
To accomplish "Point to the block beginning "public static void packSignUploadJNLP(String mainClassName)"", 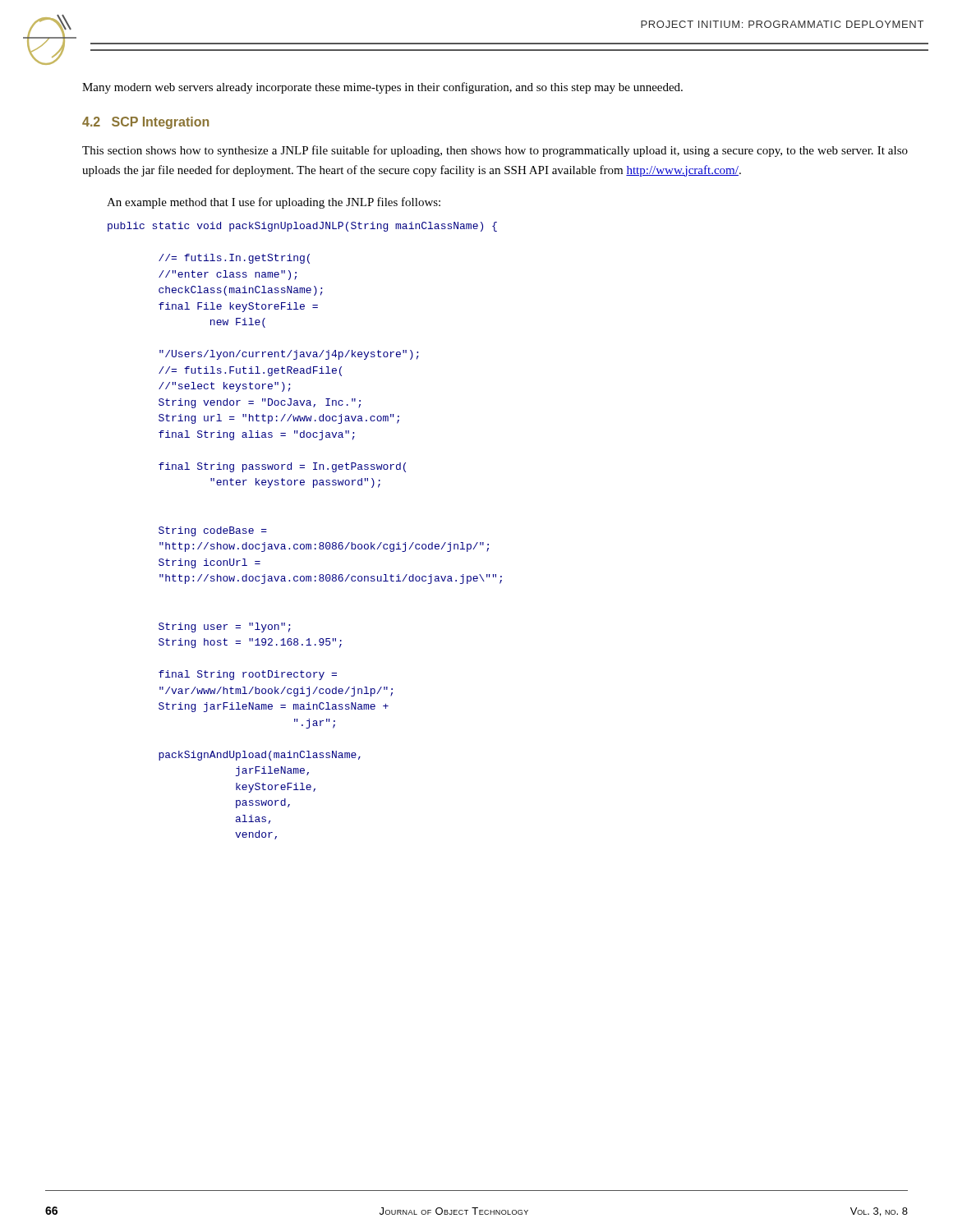I will coord(302,227).
